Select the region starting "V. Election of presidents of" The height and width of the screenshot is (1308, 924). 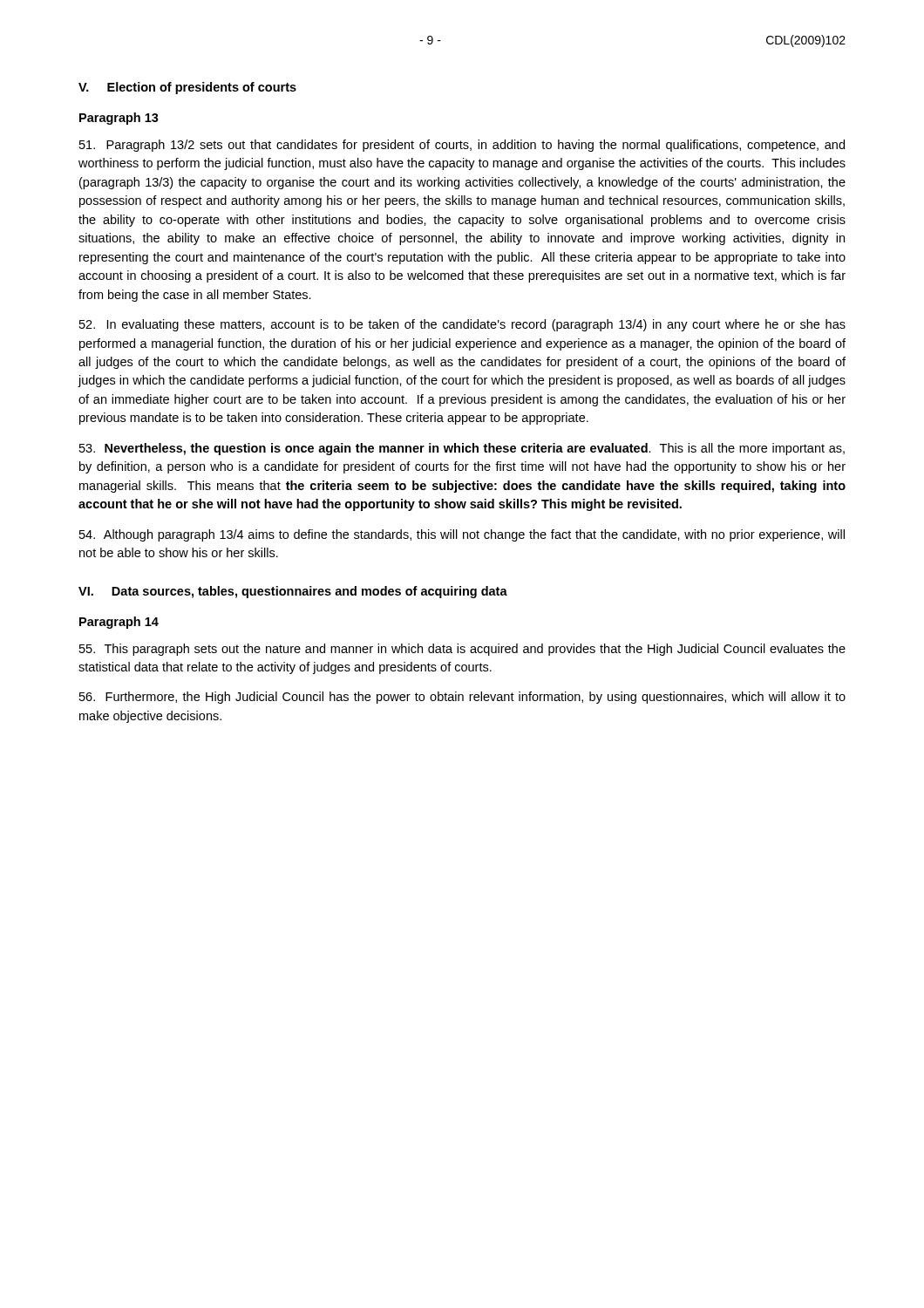[x=187, y=88]
